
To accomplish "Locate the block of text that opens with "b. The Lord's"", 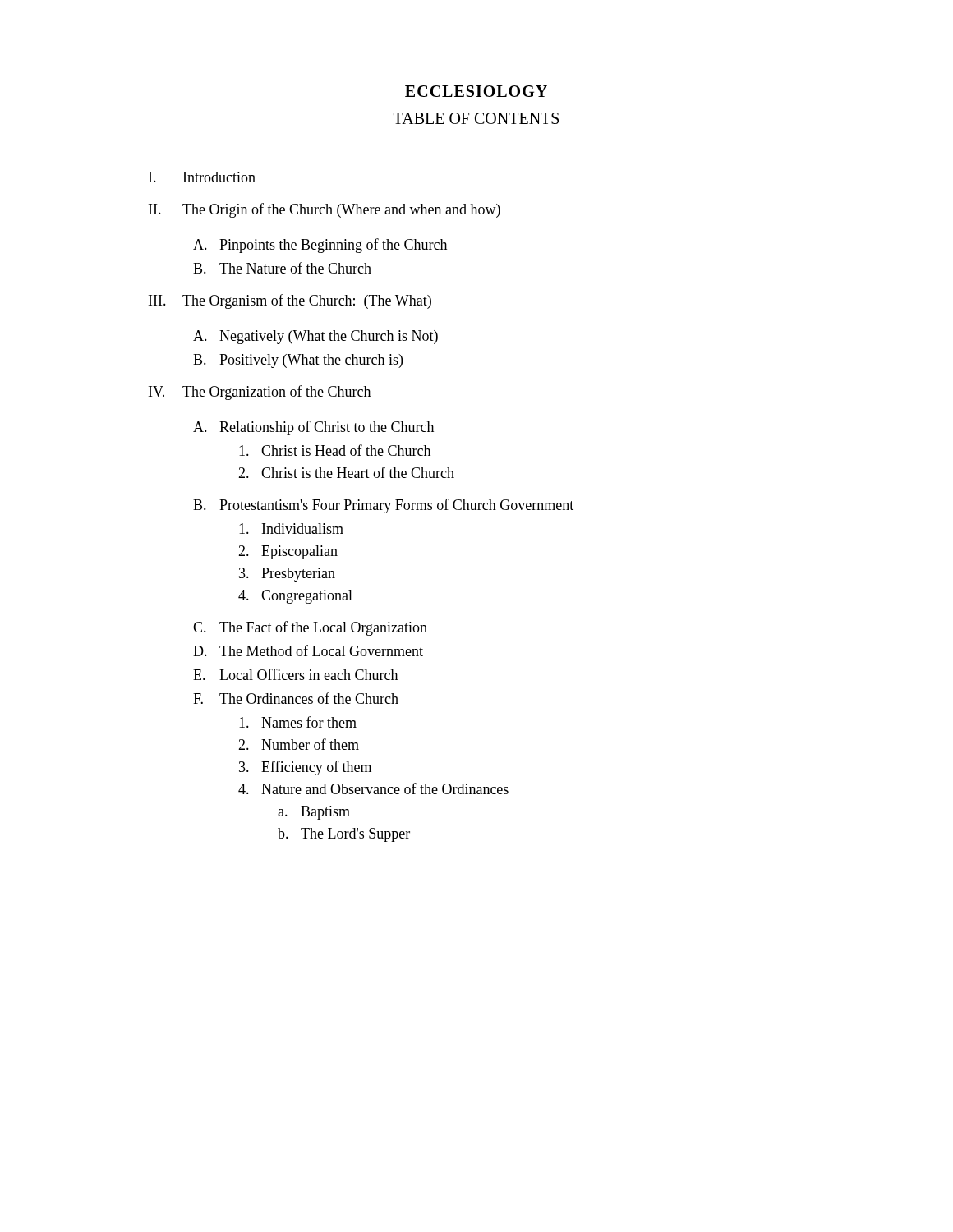I will [x=344, y=835].
